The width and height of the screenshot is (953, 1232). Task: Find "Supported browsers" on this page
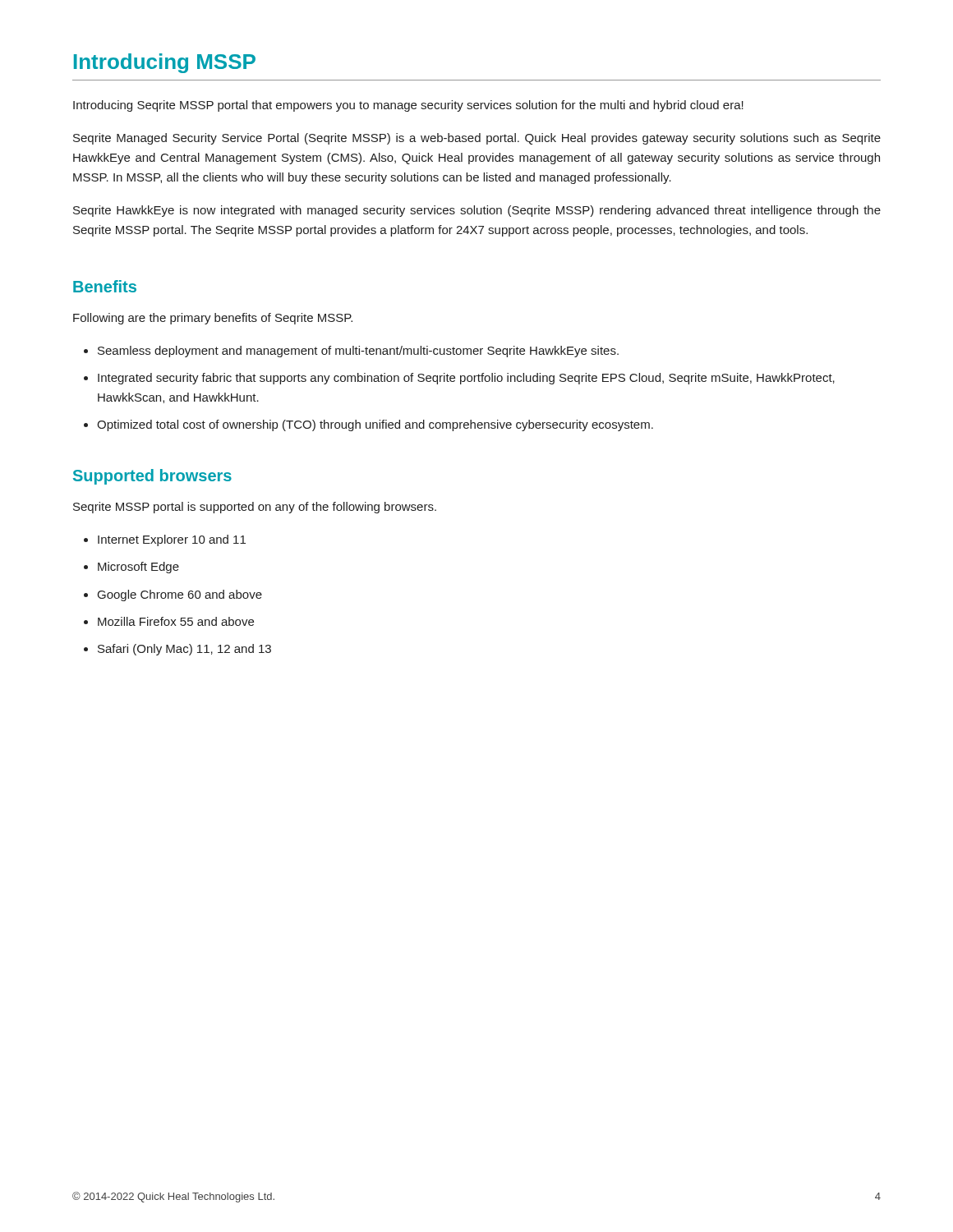click(152, 476)
